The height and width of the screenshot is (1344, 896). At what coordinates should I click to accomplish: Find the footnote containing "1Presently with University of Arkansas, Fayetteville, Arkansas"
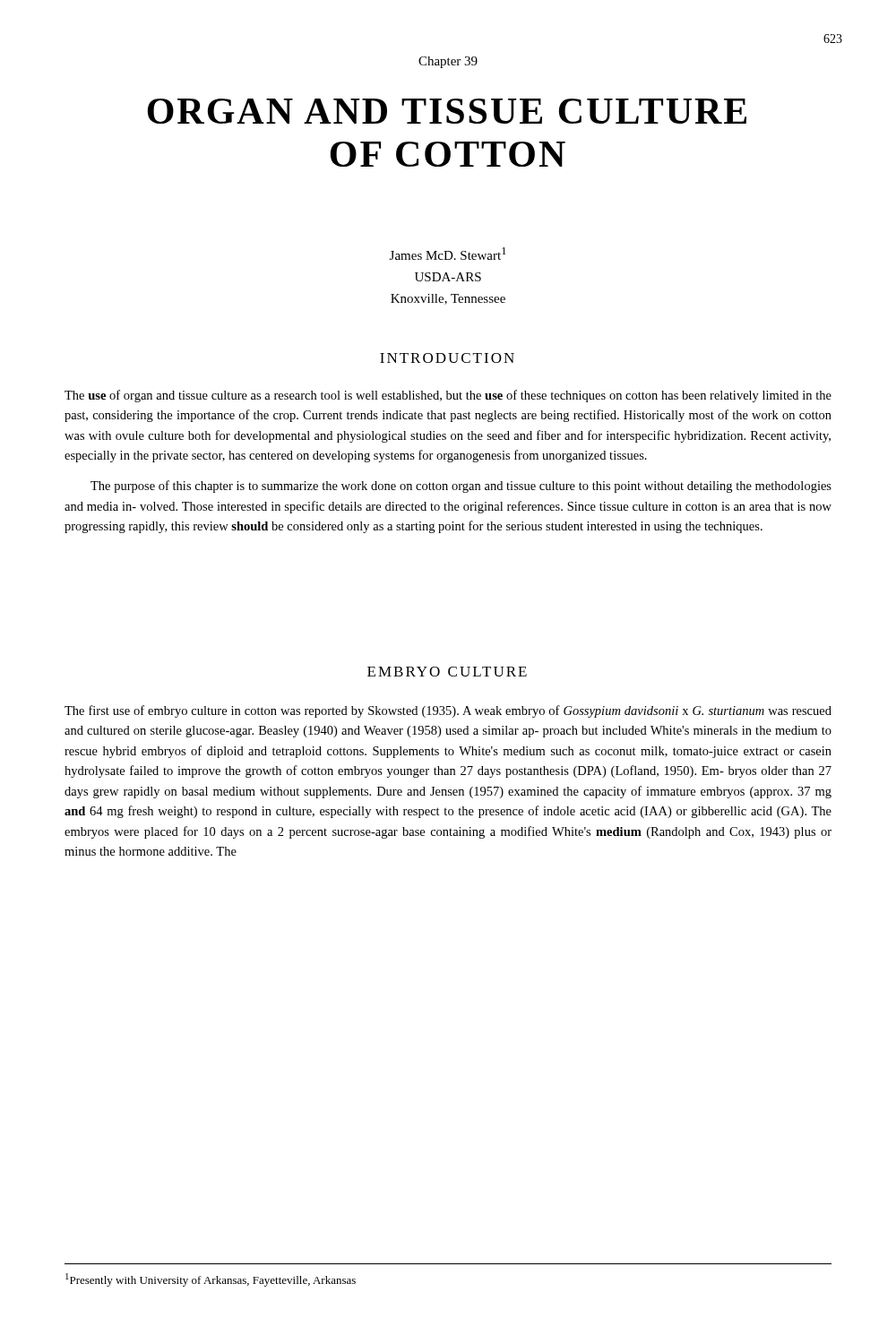210,1279
